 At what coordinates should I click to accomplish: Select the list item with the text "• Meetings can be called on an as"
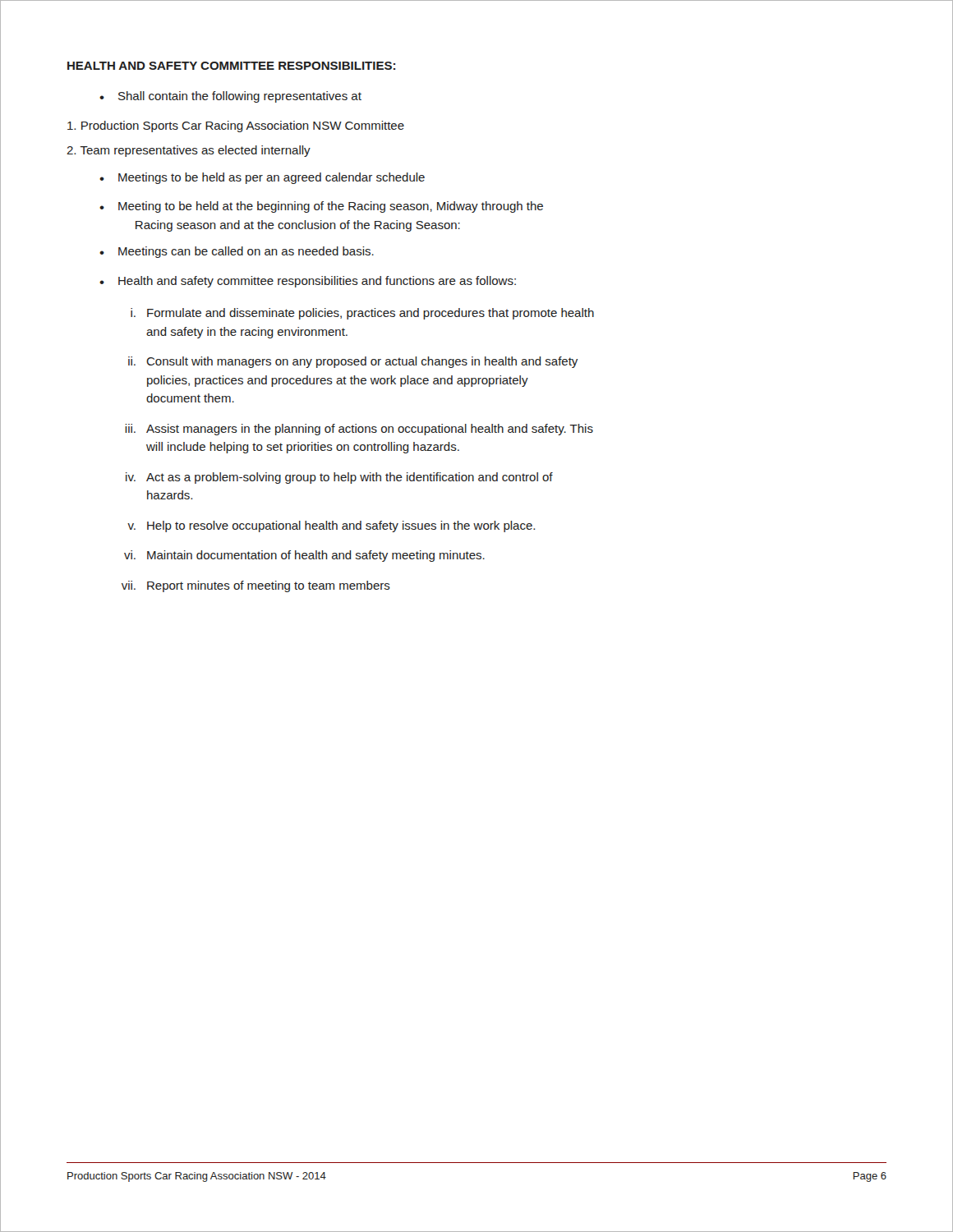[x=237, y=253]
